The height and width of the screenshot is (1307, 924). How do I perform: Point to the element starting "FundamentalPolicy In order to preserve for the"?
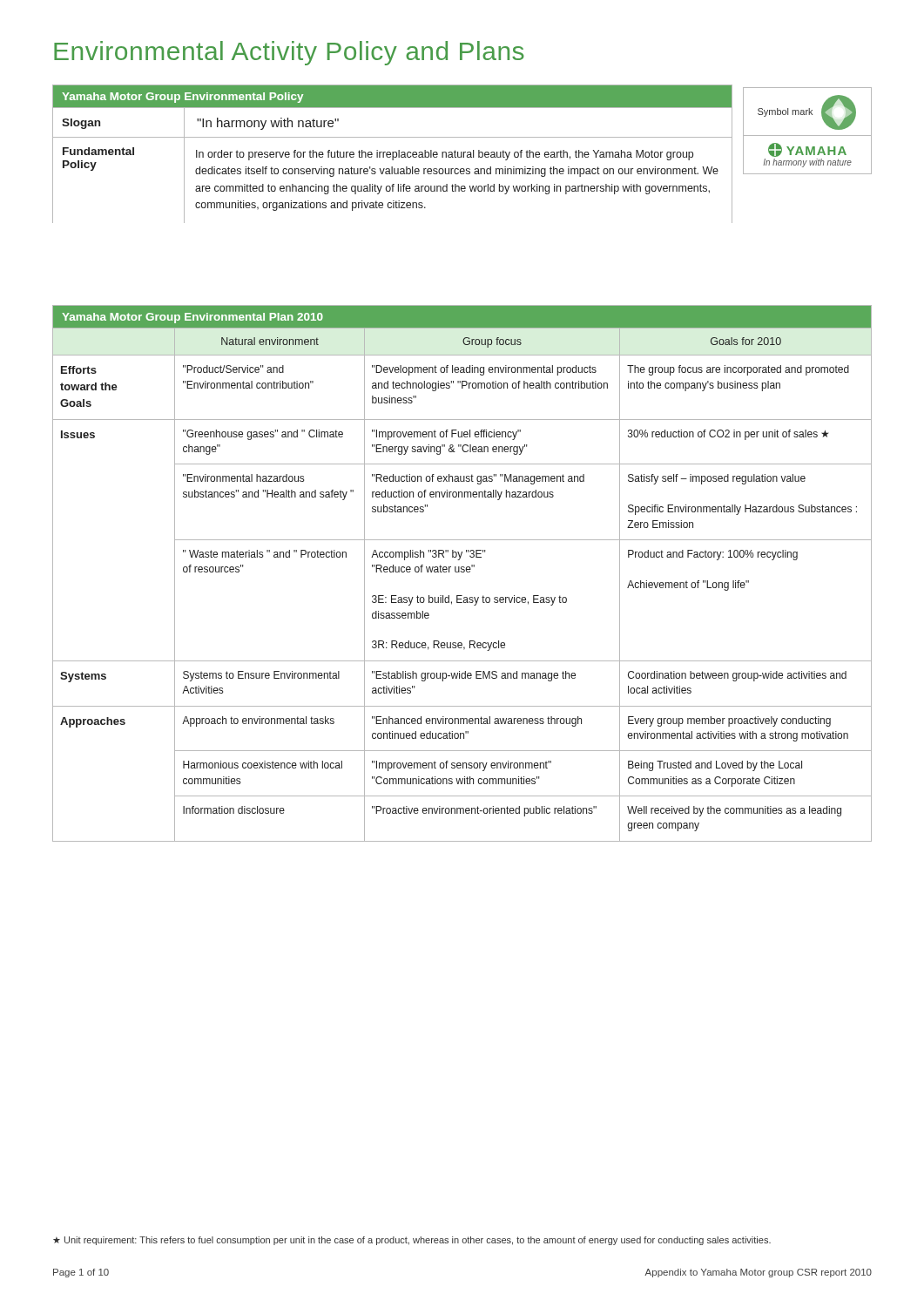coord(392,180)
